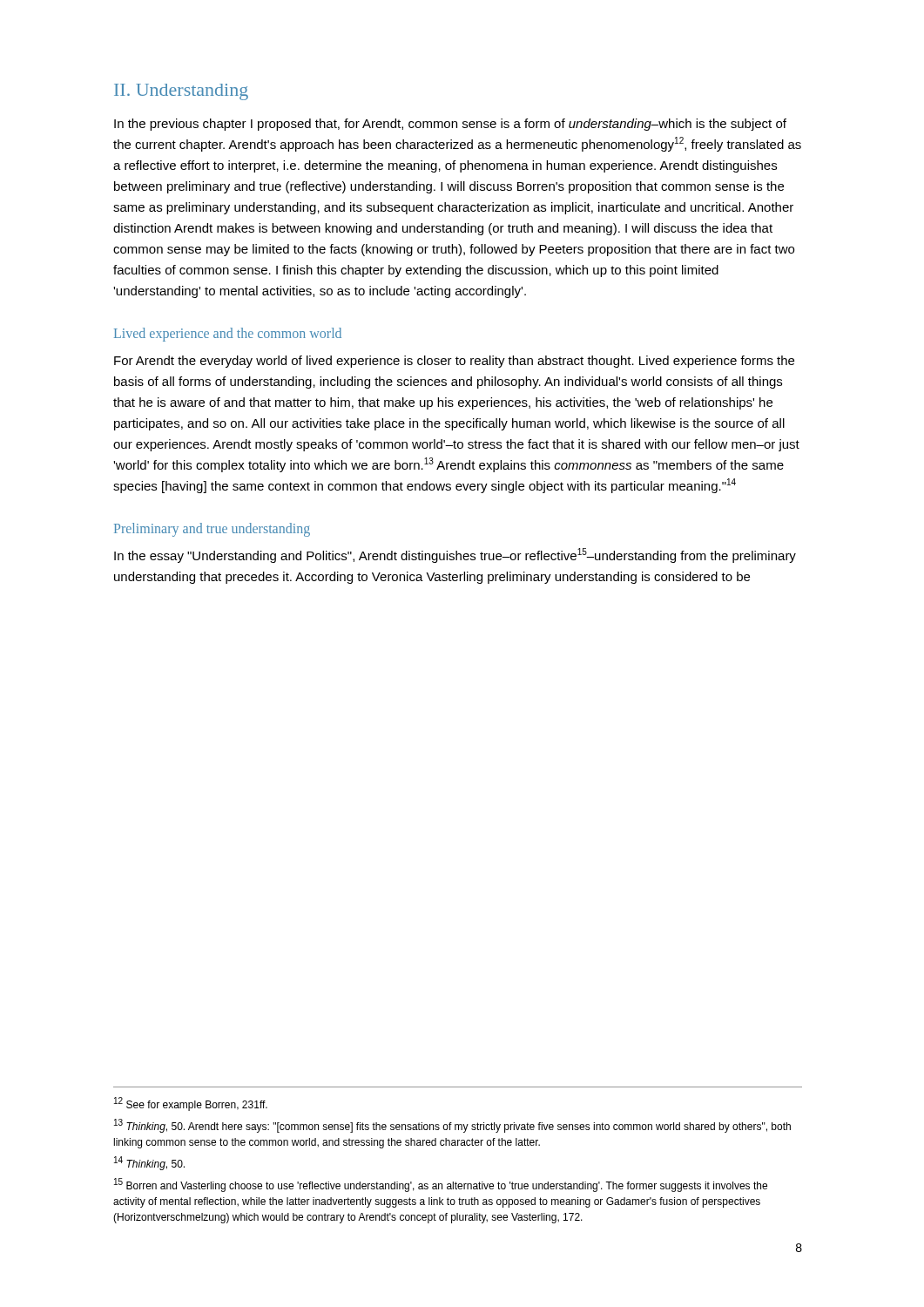The width and height of the screenshot is (924, 1307).
Task: Find the footnote that reads "12 See for example Borren, 231ff."
Action: [191, 1104]
